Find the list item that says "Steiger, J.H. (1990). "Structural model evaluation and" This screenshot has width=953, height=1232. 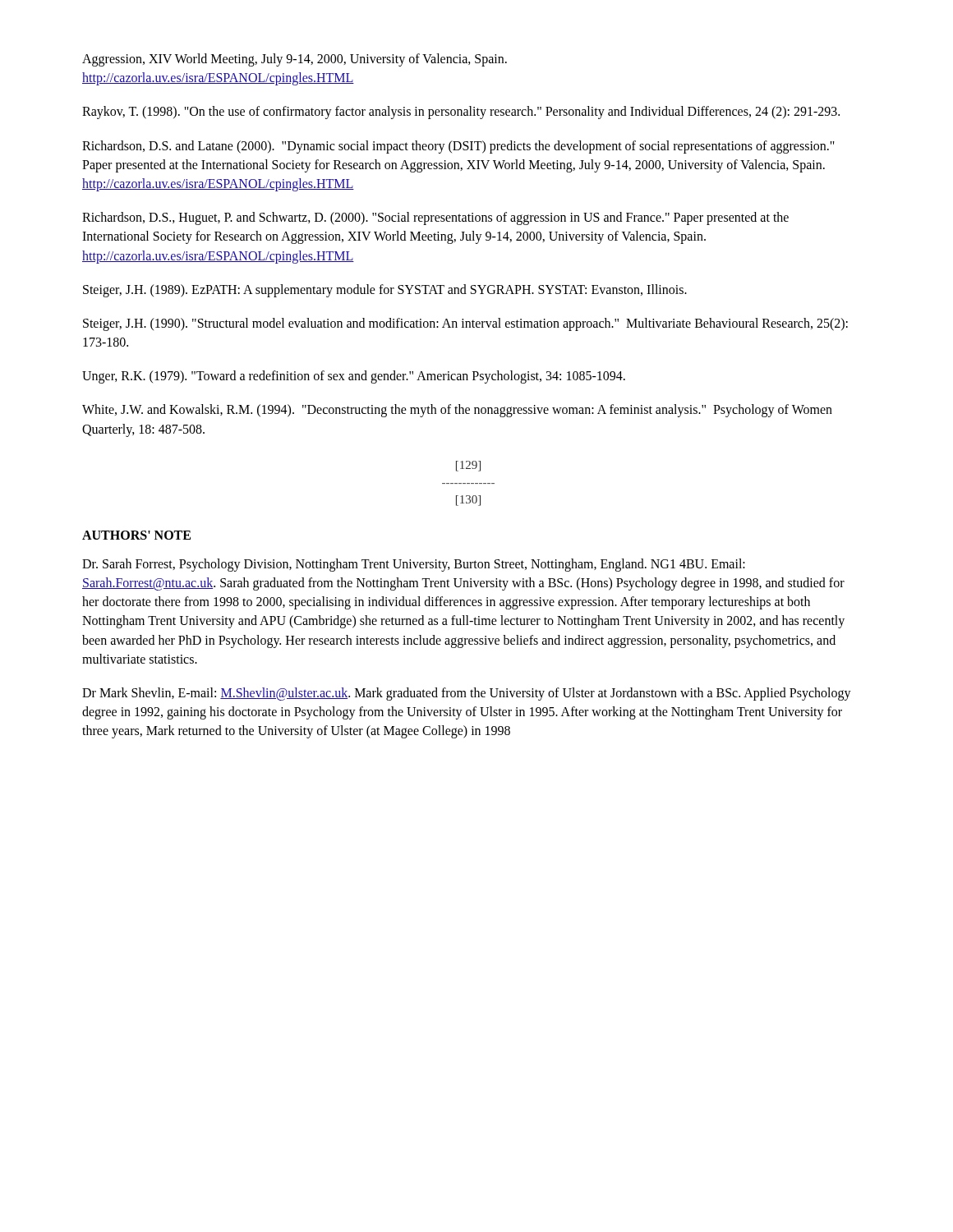[465, 333]
